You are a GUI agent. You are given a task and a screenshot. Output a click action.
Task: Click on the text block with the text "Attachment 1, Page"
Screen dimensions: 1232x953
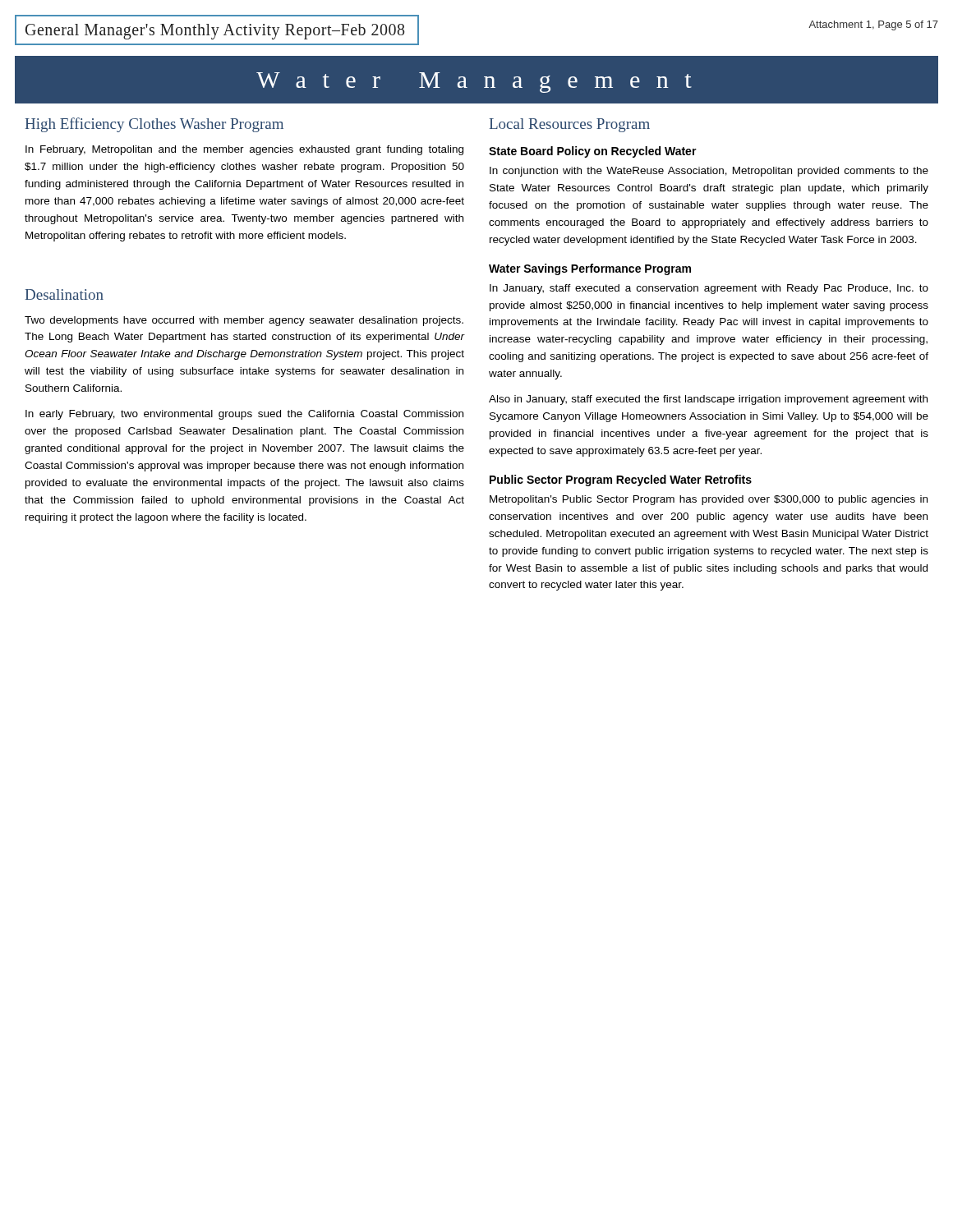[x=874, y=24]
